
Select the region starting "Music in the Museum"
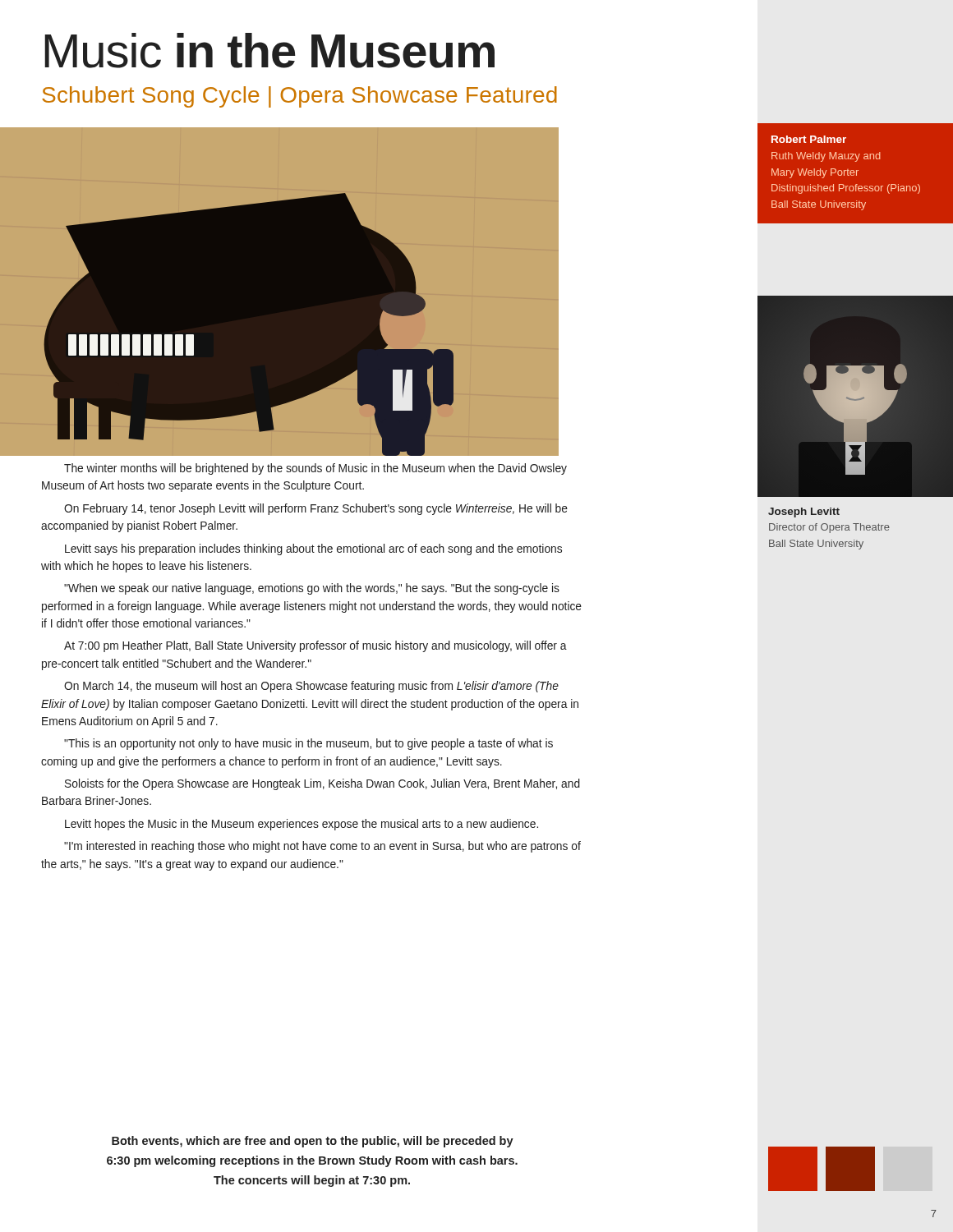pos(378,51)
